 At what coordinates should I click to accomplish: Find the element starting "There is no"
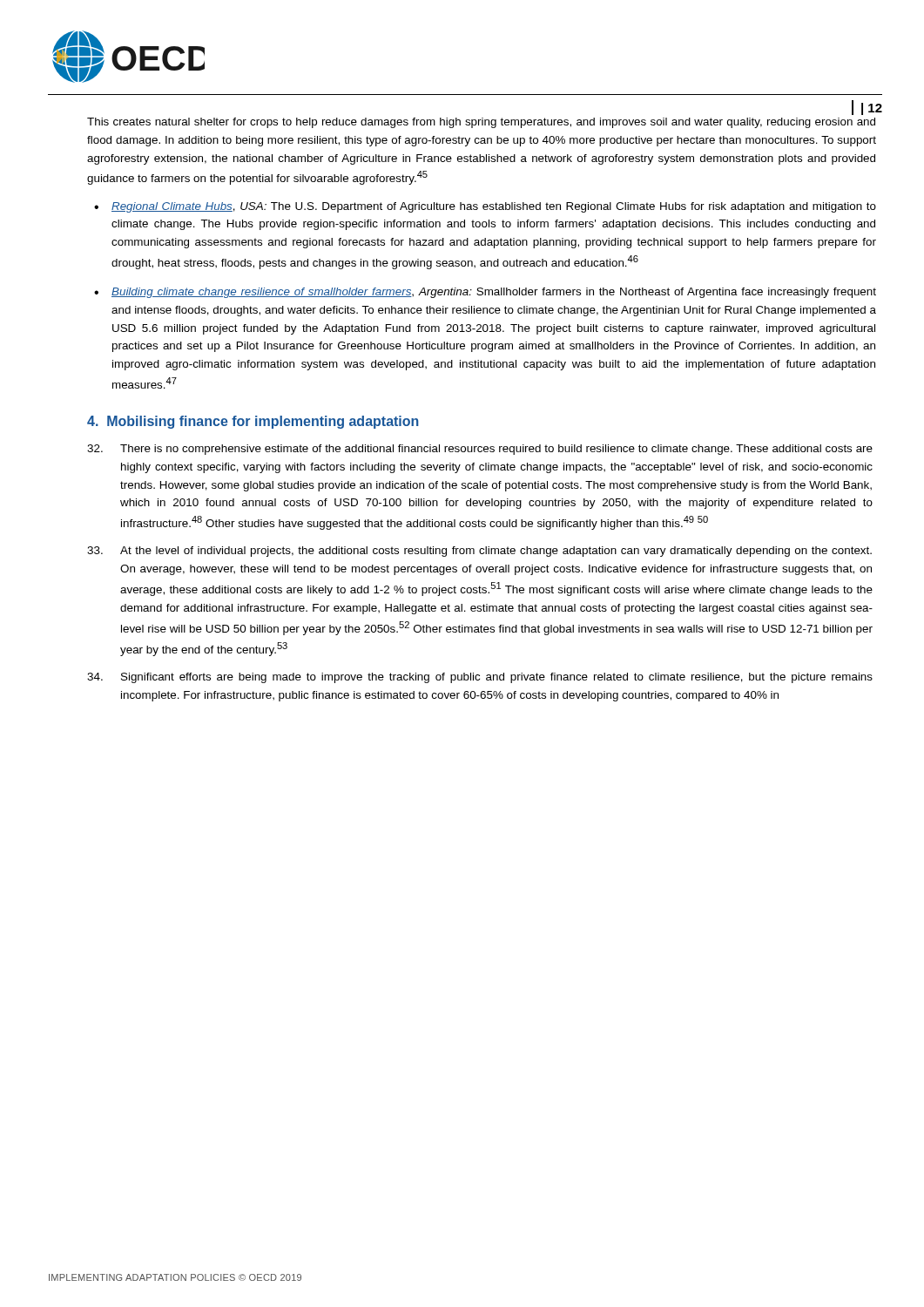pyautogui.click(x=480, y=487)
